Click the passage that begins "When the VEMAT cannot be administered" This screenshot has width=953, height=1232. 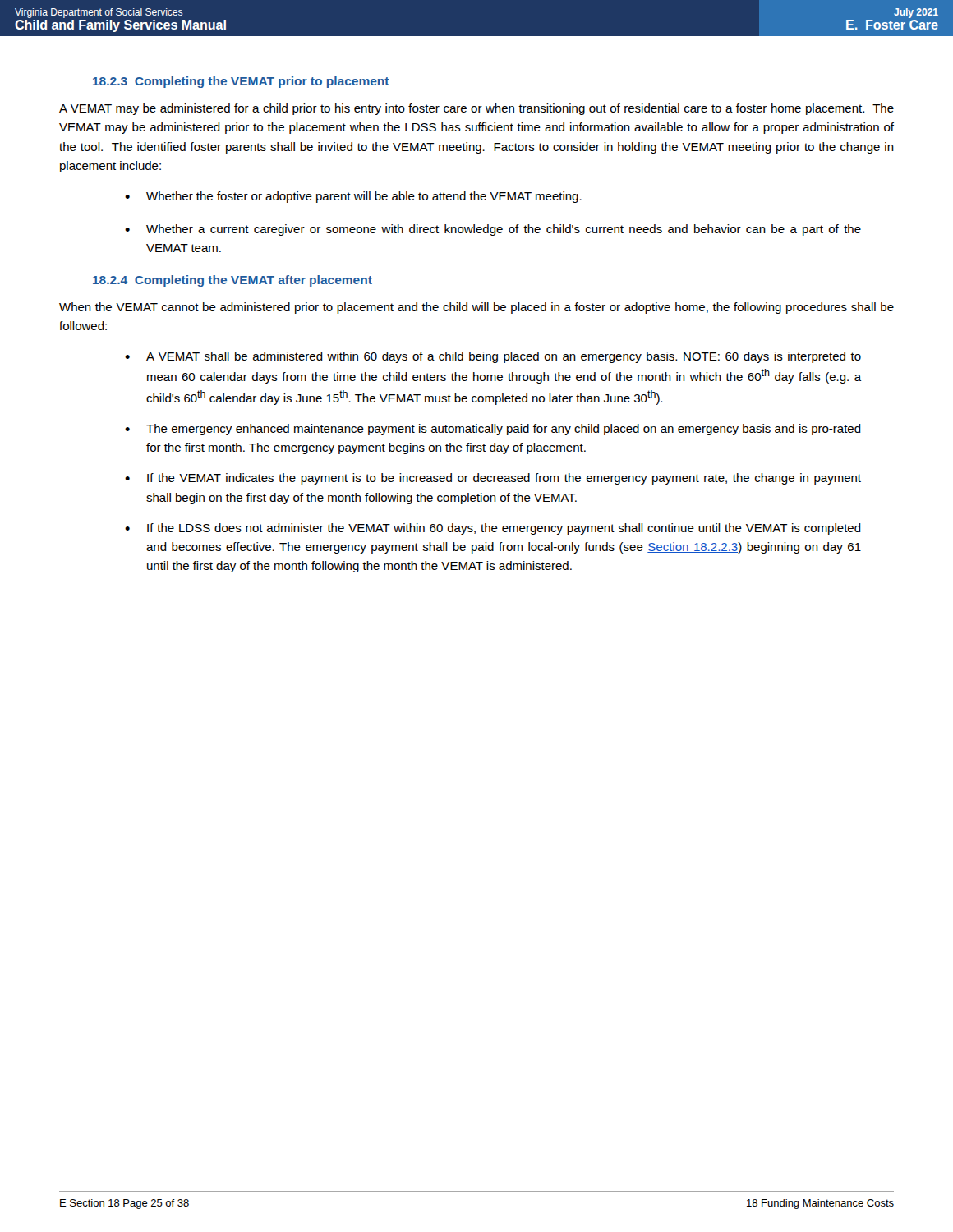[x=476, y=316]
